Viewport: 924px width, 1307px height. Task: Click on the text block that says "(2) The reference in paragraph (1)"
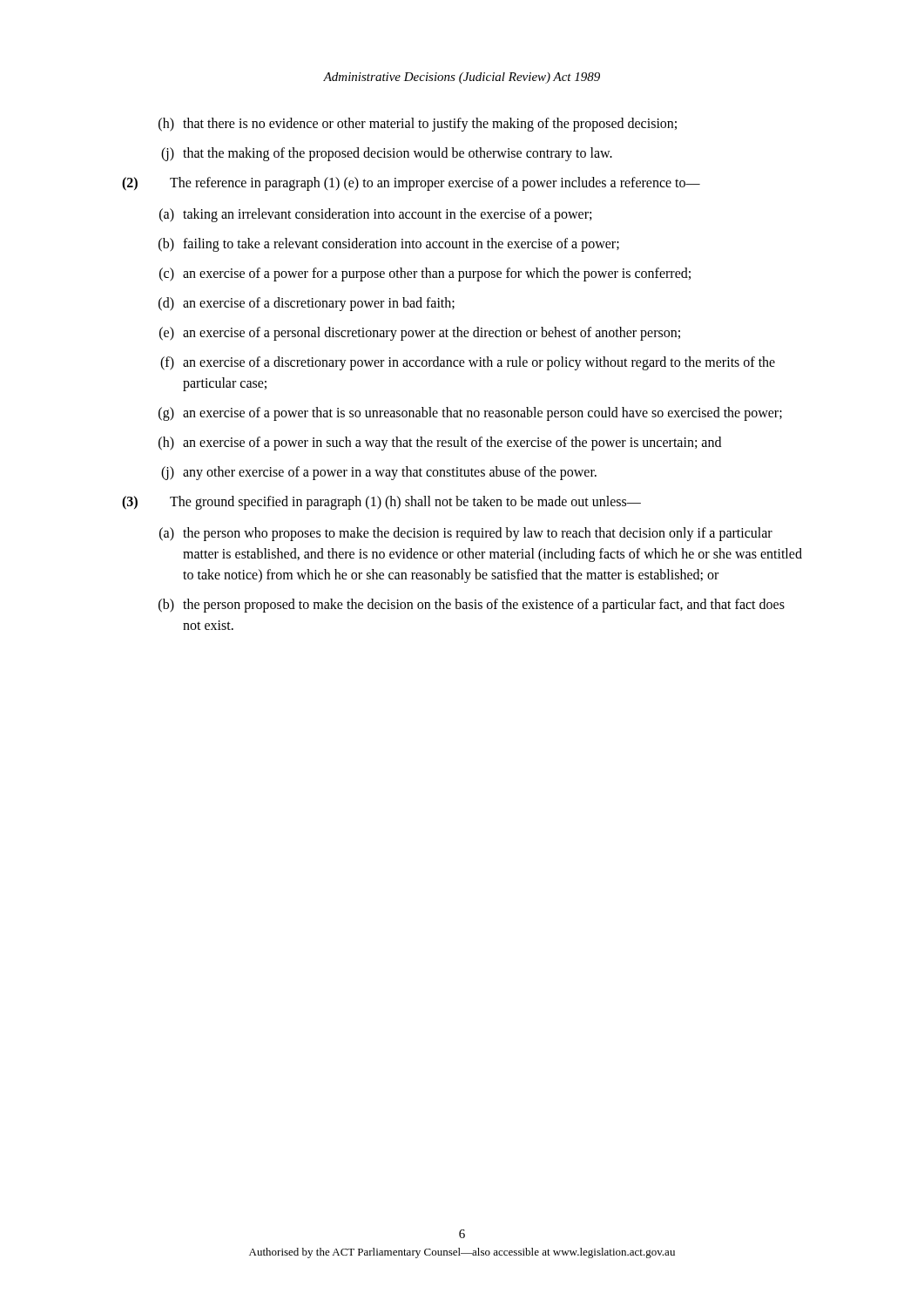tap(462, 183)
